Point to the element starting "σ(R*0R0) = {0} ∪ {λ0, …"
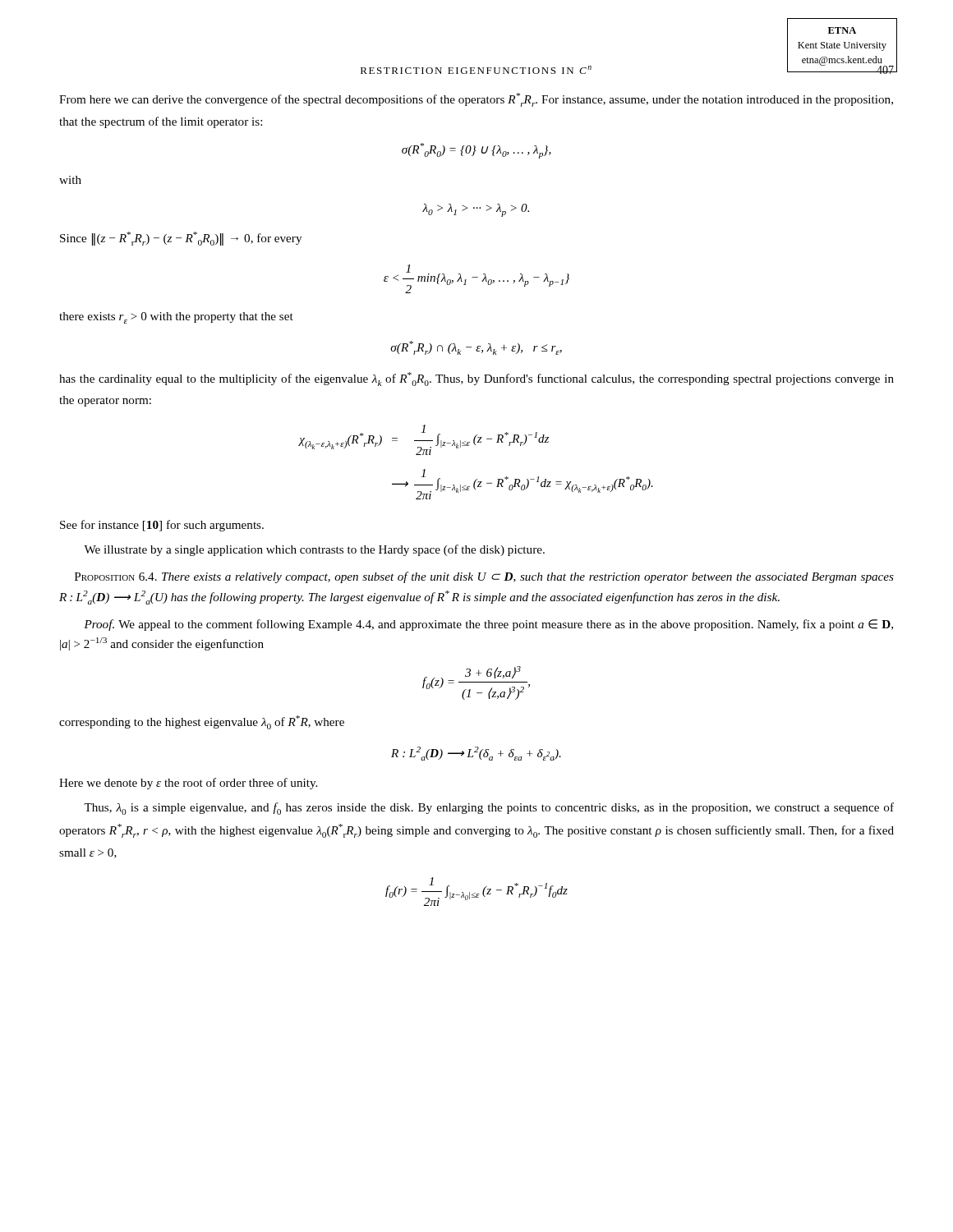The height and width of the screenshot is (1232, 953). click(476, 150)
